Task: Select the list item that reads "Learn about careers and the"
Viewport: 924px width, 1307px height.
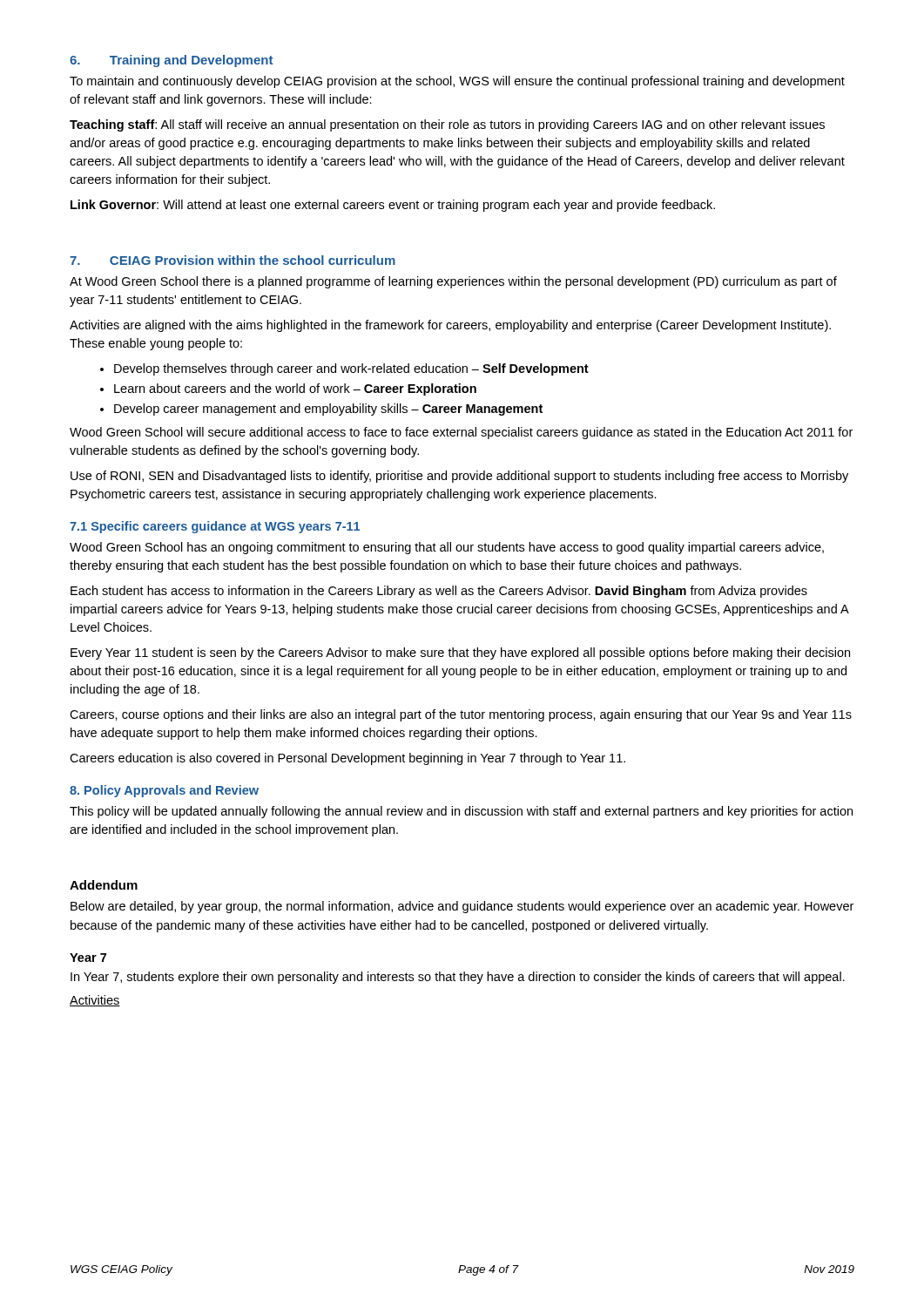Action: (475, 389)
